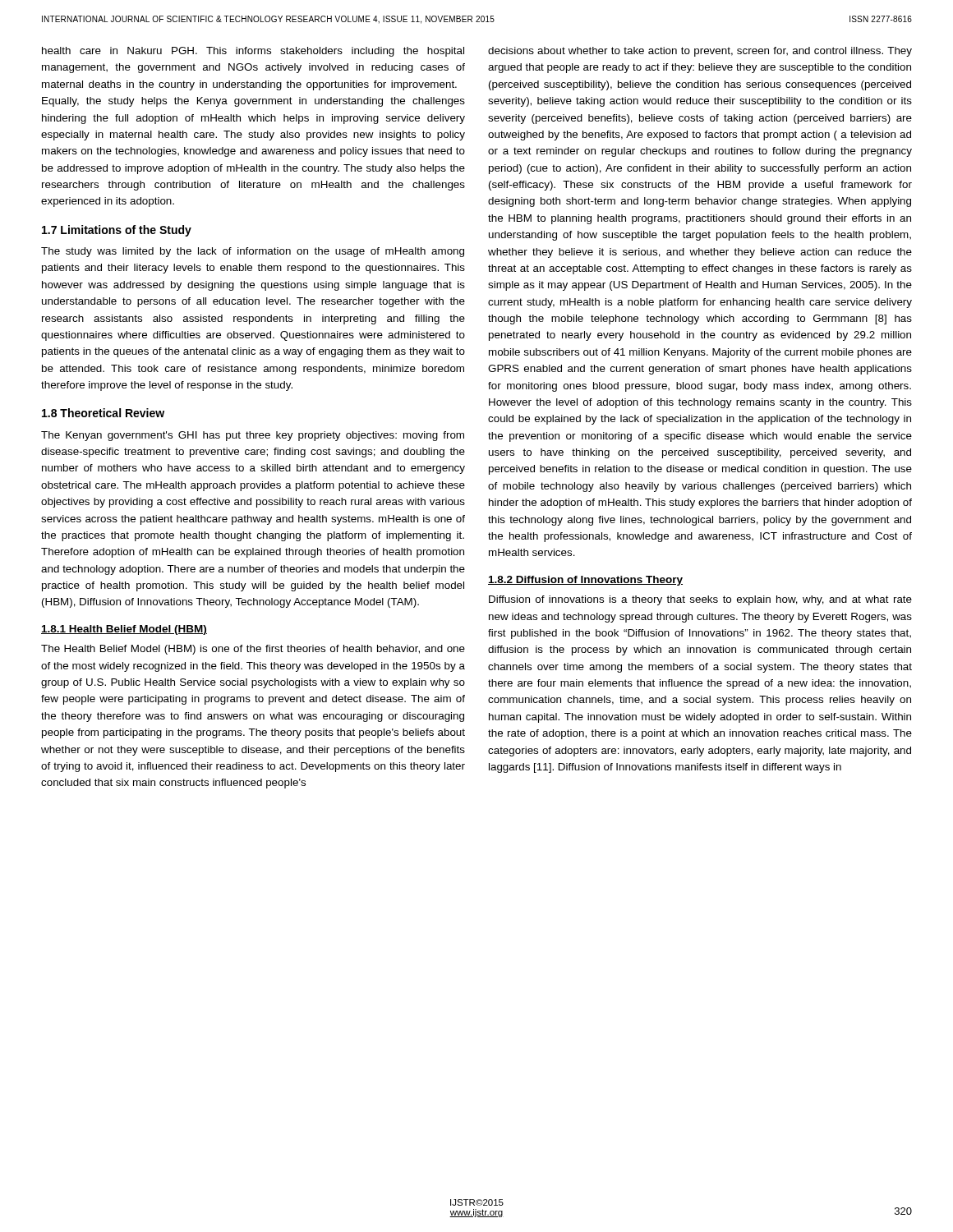Navigate to the text starting "The study was limited by the"
Viewport: 953px width, 1232px height.
point(253,318)
